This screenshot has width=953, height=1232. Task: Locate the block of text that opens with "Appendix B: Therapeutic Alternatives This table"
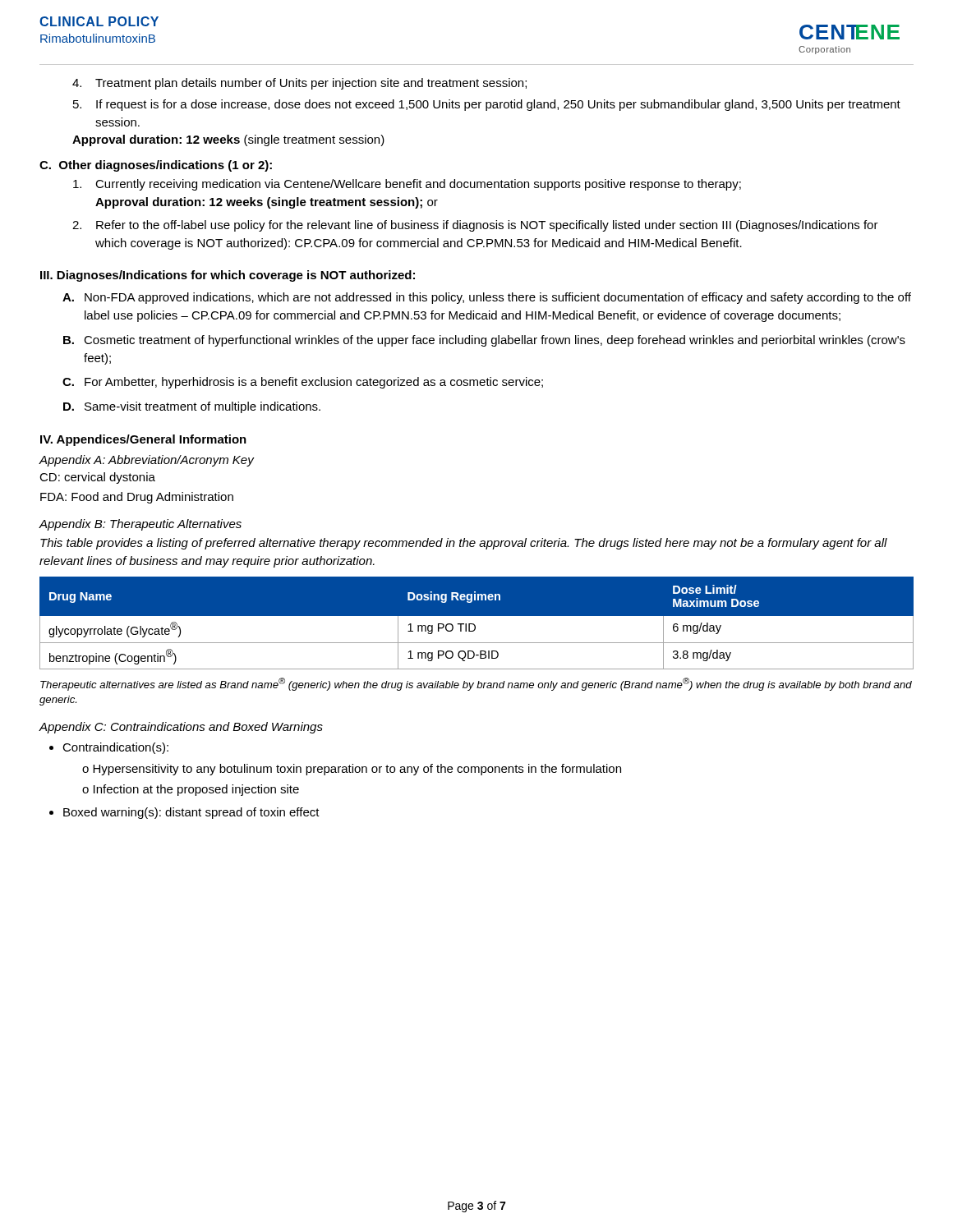[x=476, y=543]
